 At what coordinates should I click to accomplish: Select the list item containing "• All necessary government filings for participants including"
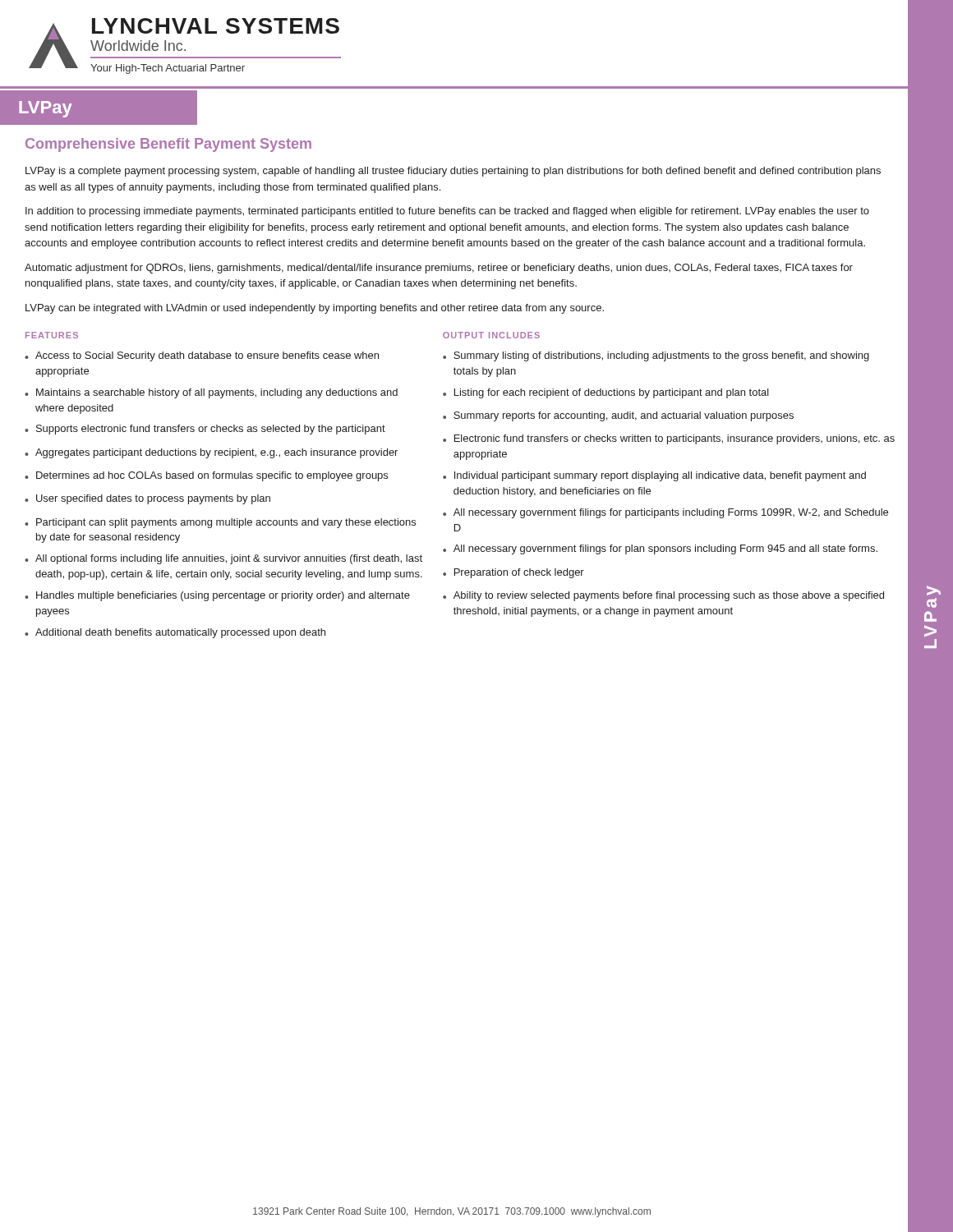point(669,520)
